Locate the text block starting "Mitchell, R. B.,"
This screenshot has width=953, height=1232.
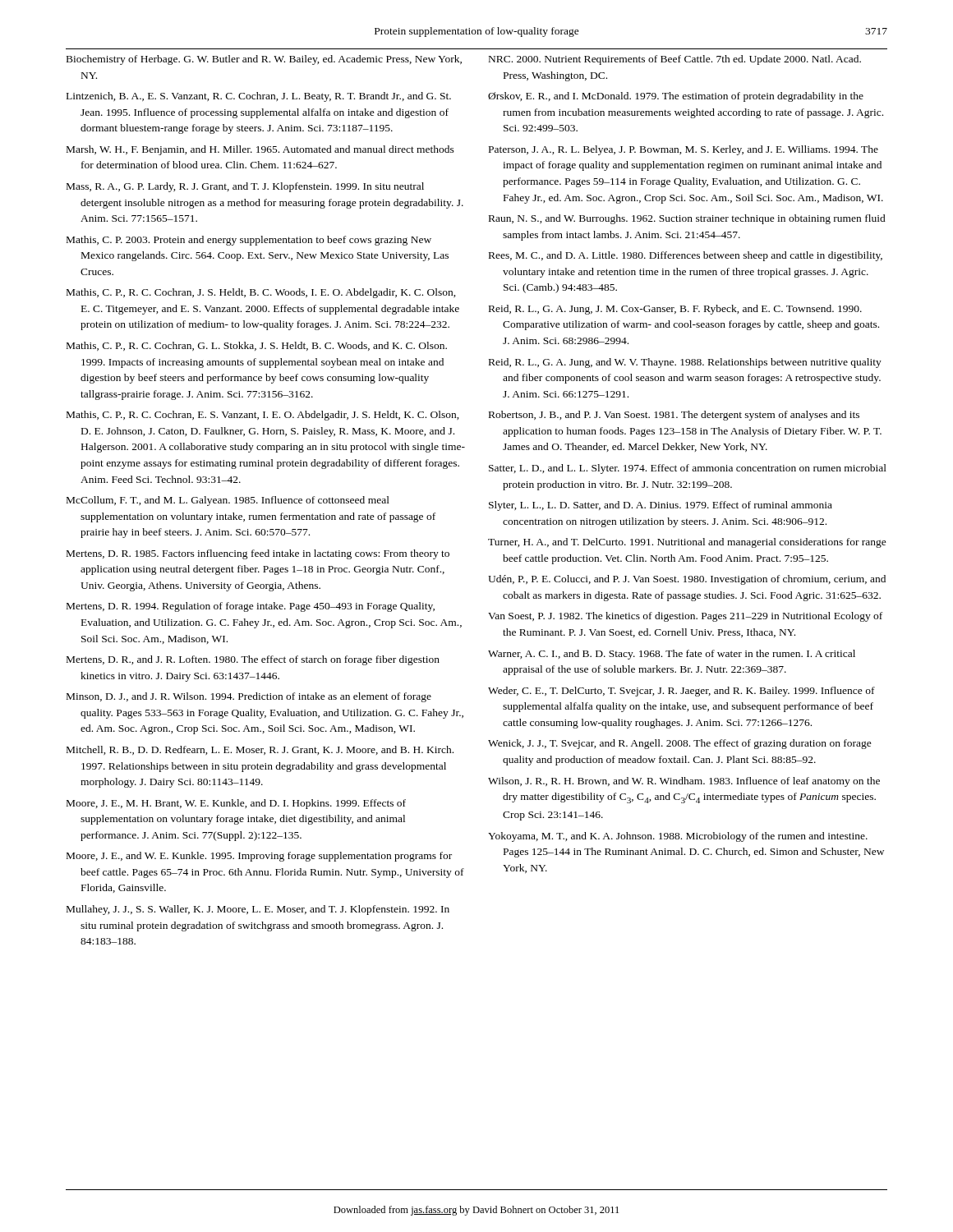click(x=260, y=766)
